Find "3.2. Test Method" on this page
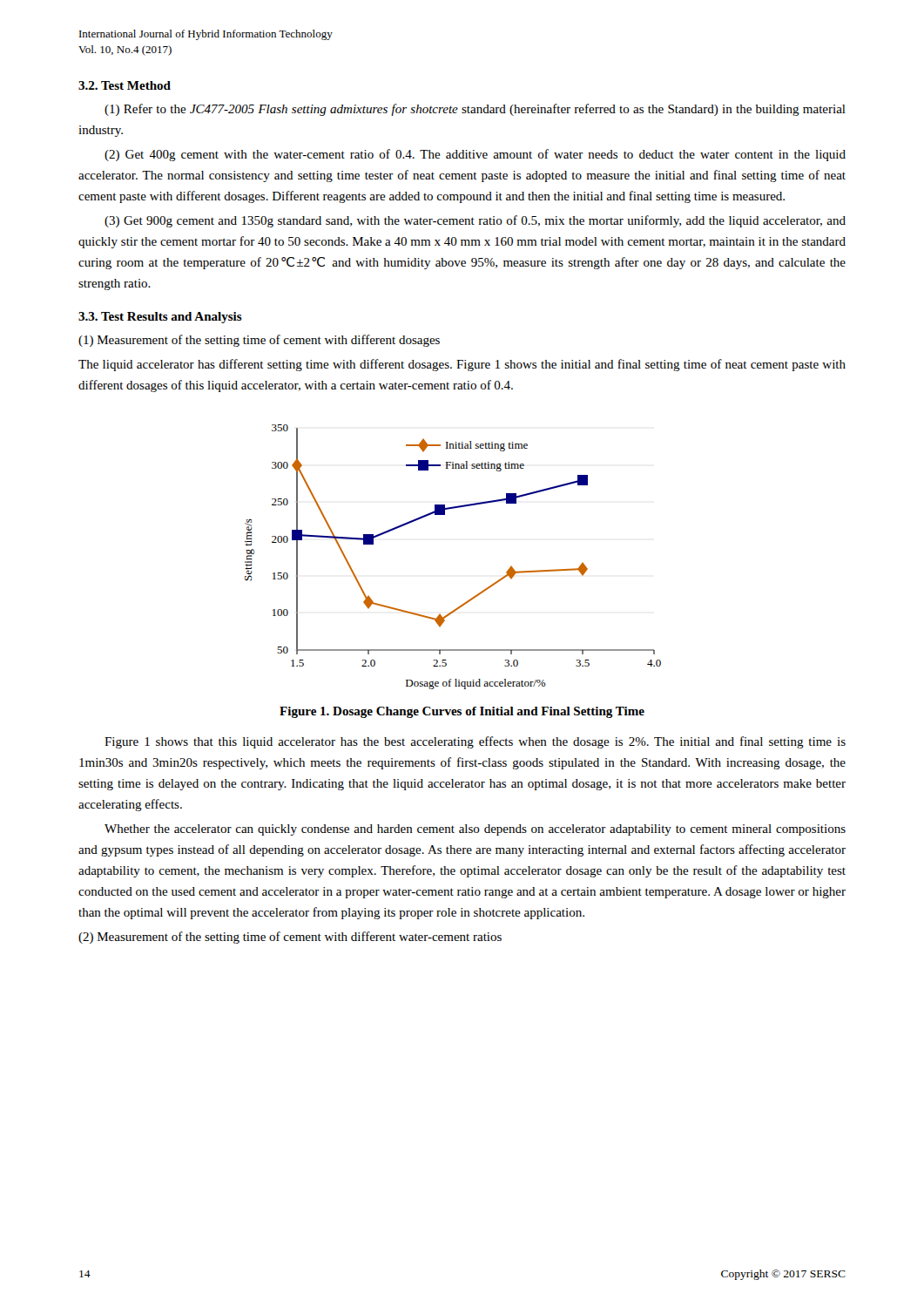 pyautogui.click(x=124, y=85)
